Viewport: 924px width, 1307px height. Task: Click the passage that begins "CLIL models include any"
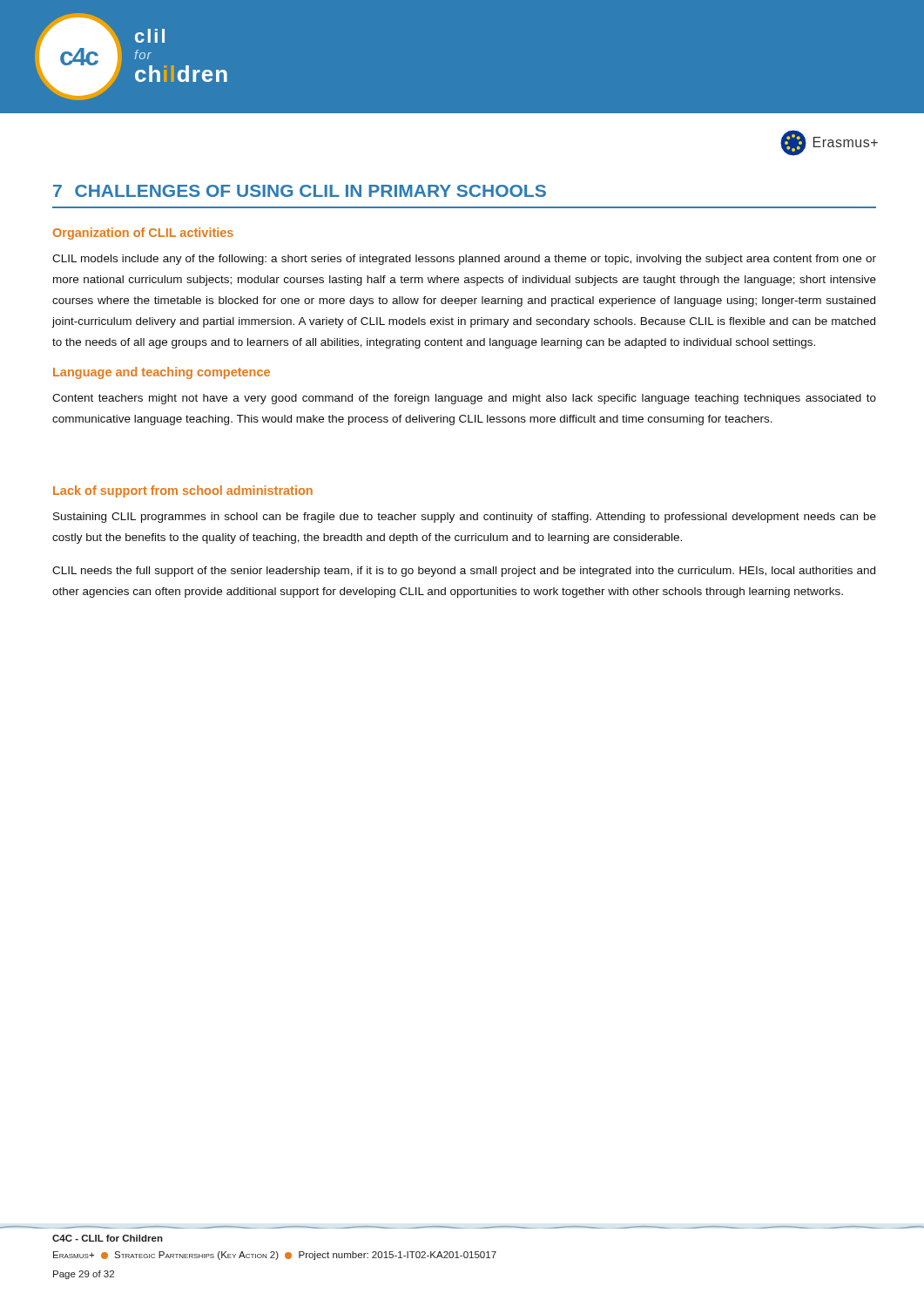click(464, 300)
